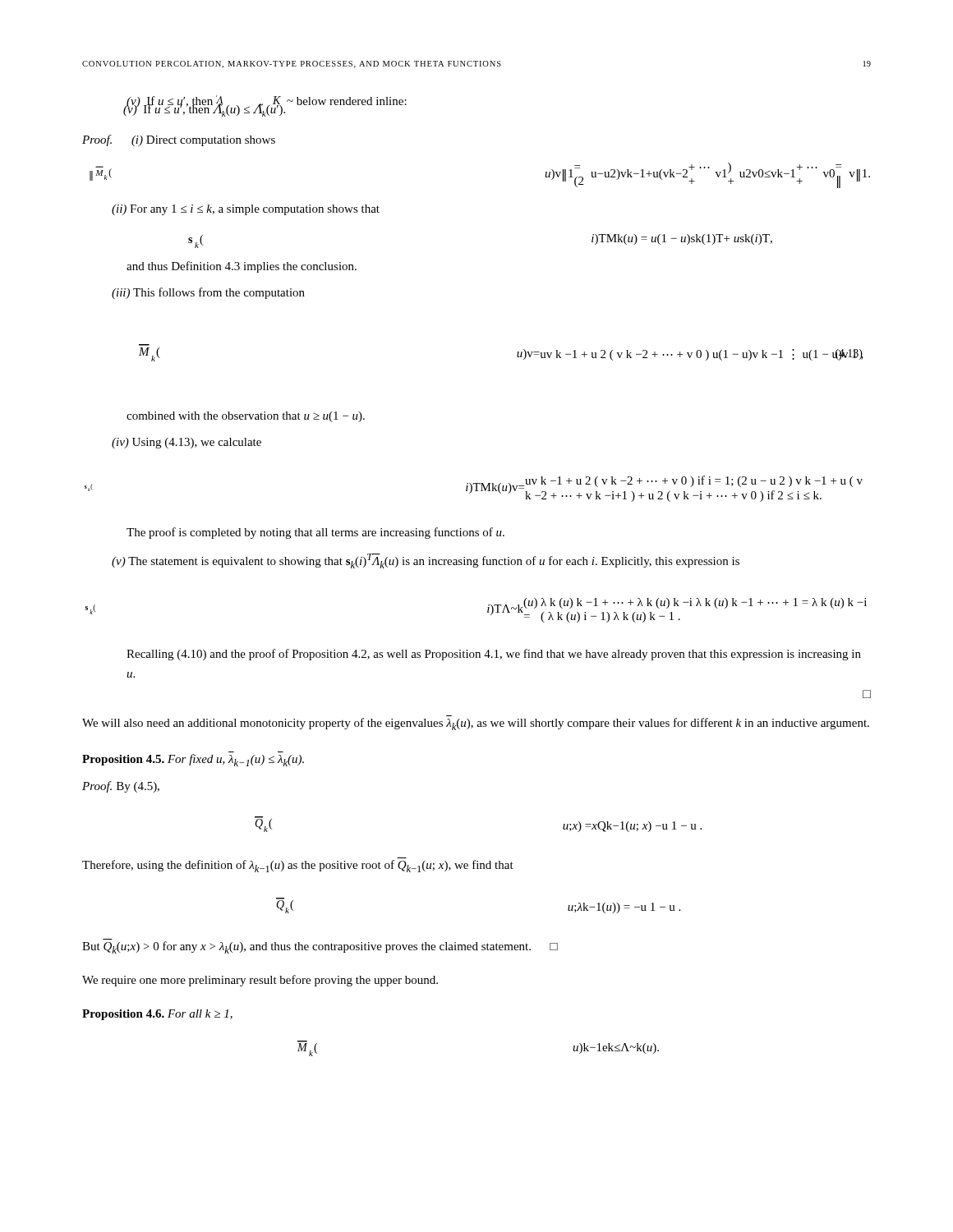The width and height of the screenshot is (953, 1232).
Task: Find the text that reads "Proof. By (4.5),"
Action: click(121, 786)
